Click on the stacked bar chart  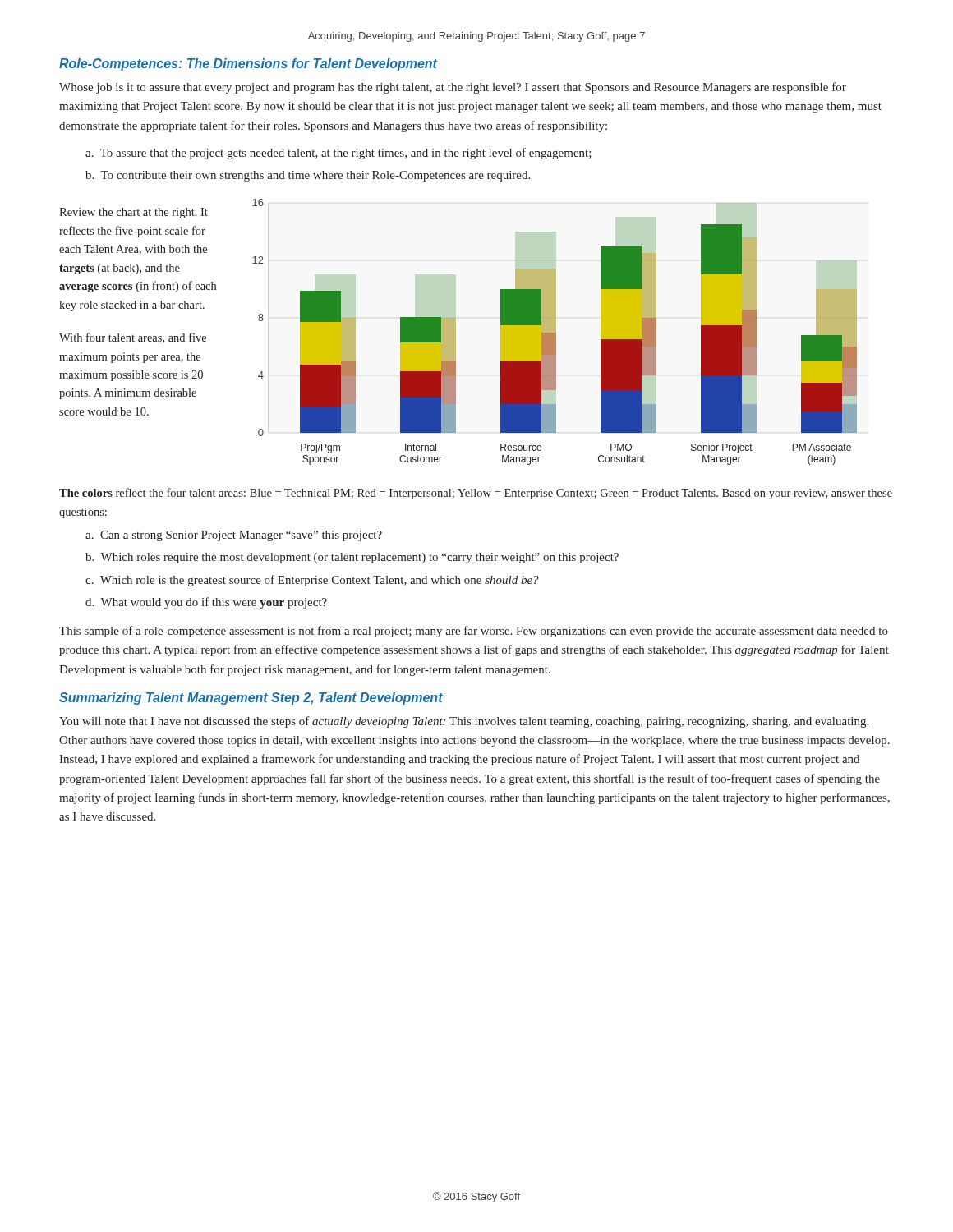coord(561,336)
